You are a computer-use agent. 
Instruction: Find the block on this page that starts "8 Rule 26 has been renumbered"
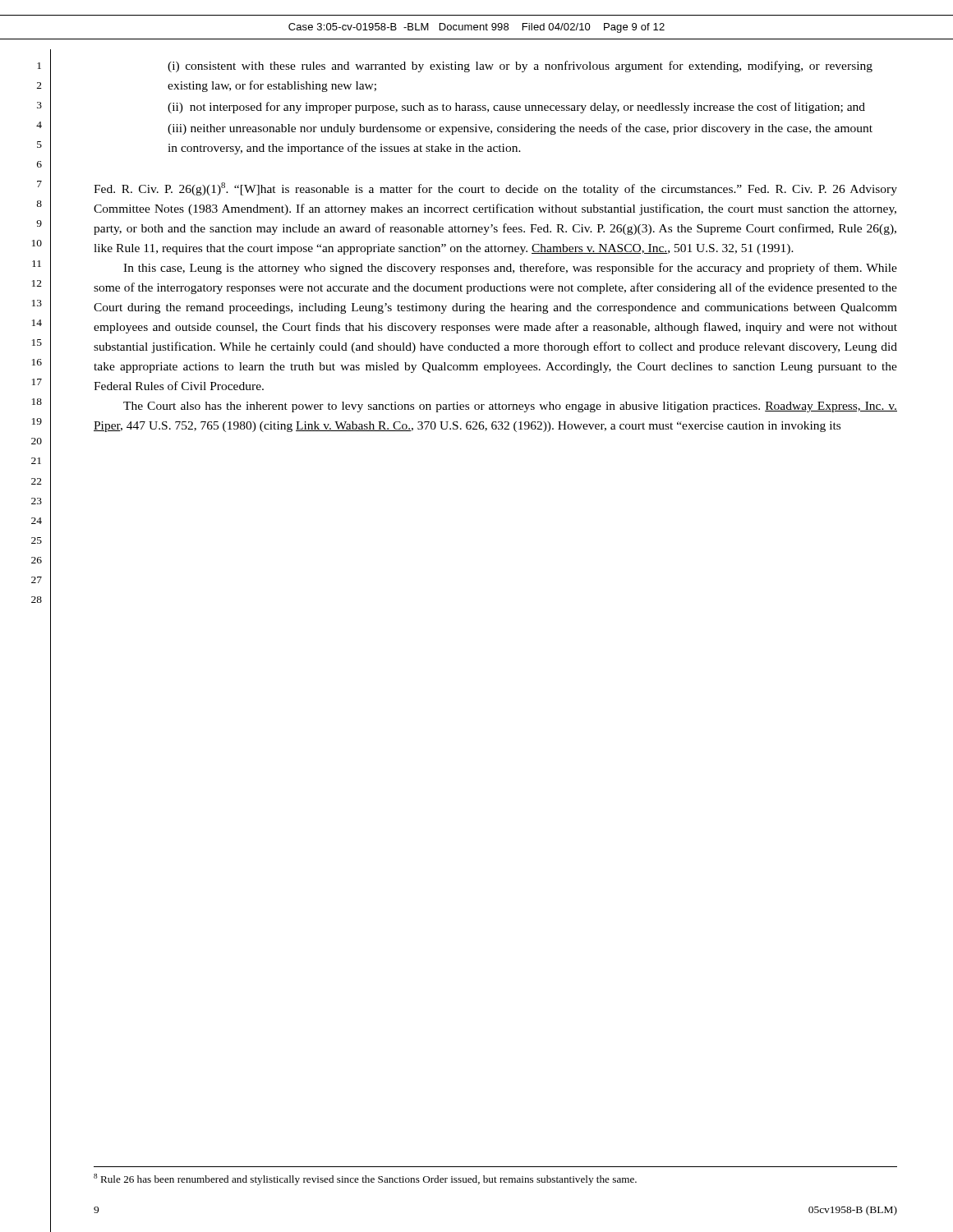click(365, 1178)
